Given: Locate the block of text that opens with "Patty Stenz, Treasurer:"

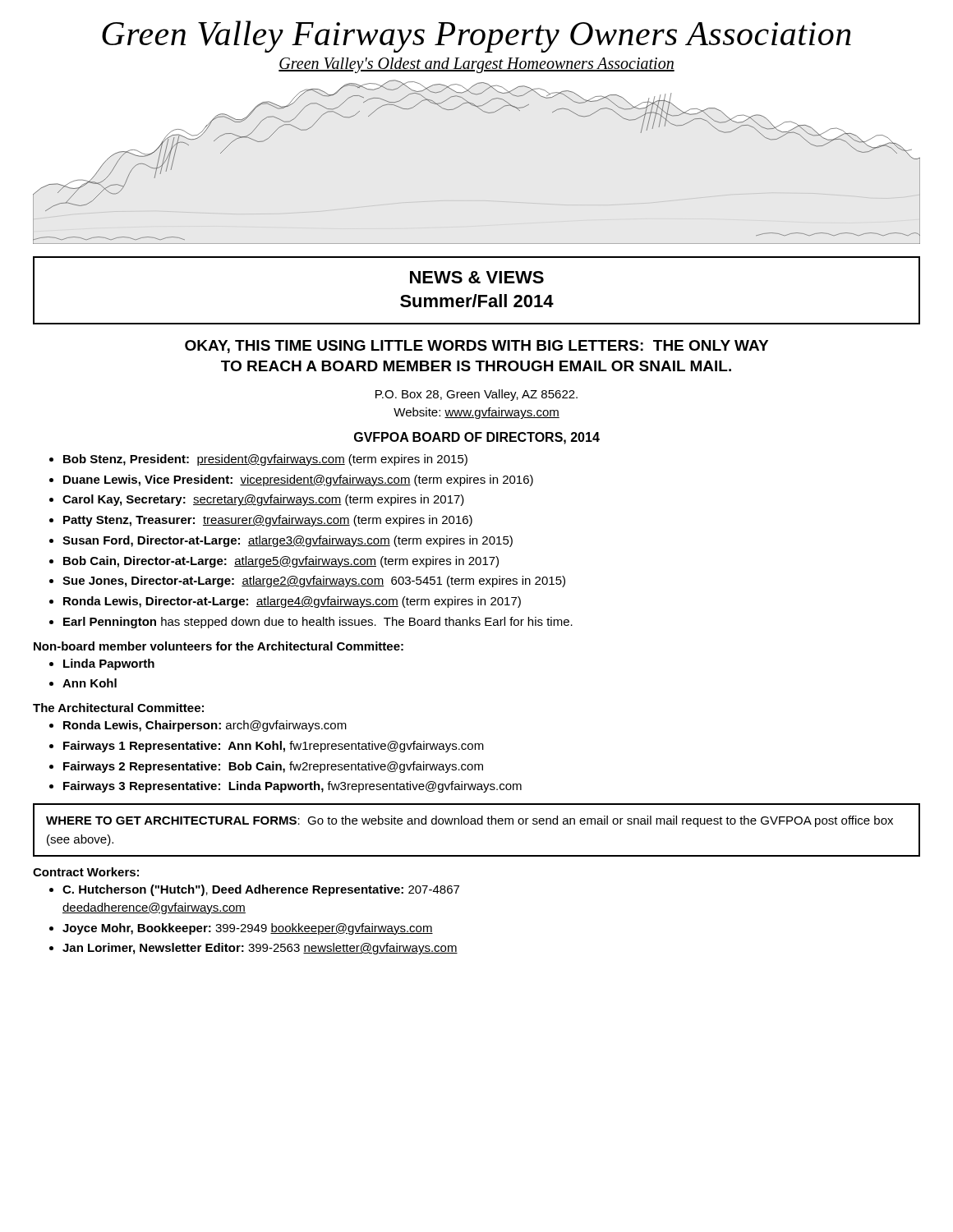Looking at the screenshot, I should 268,519.
